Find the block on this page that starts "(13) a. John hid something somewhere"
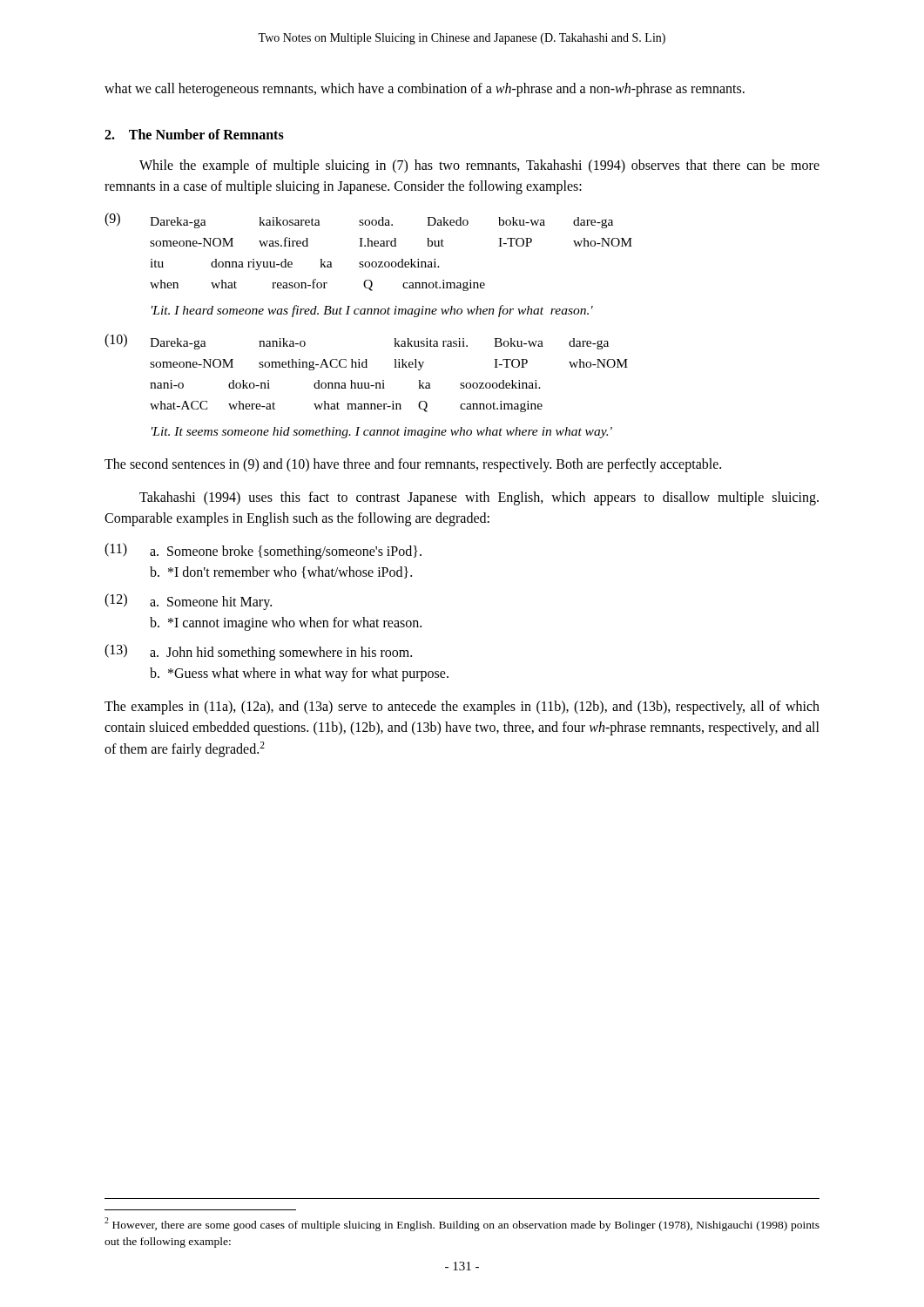The image size is (924, 1307). tap(258, 652)
